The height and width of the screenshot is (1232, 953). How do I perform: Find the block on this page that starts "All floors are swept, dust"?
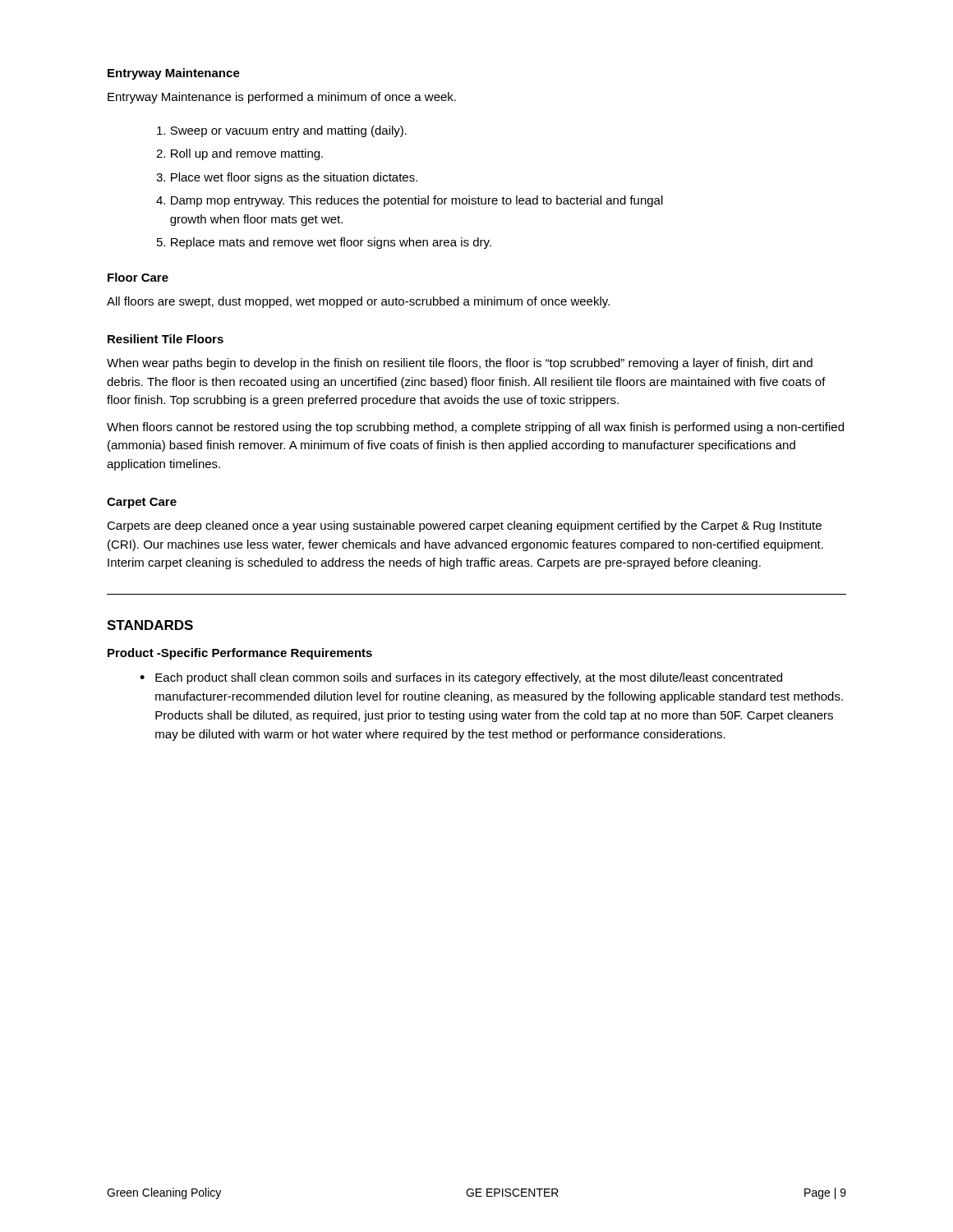click(x=359, y=301)
